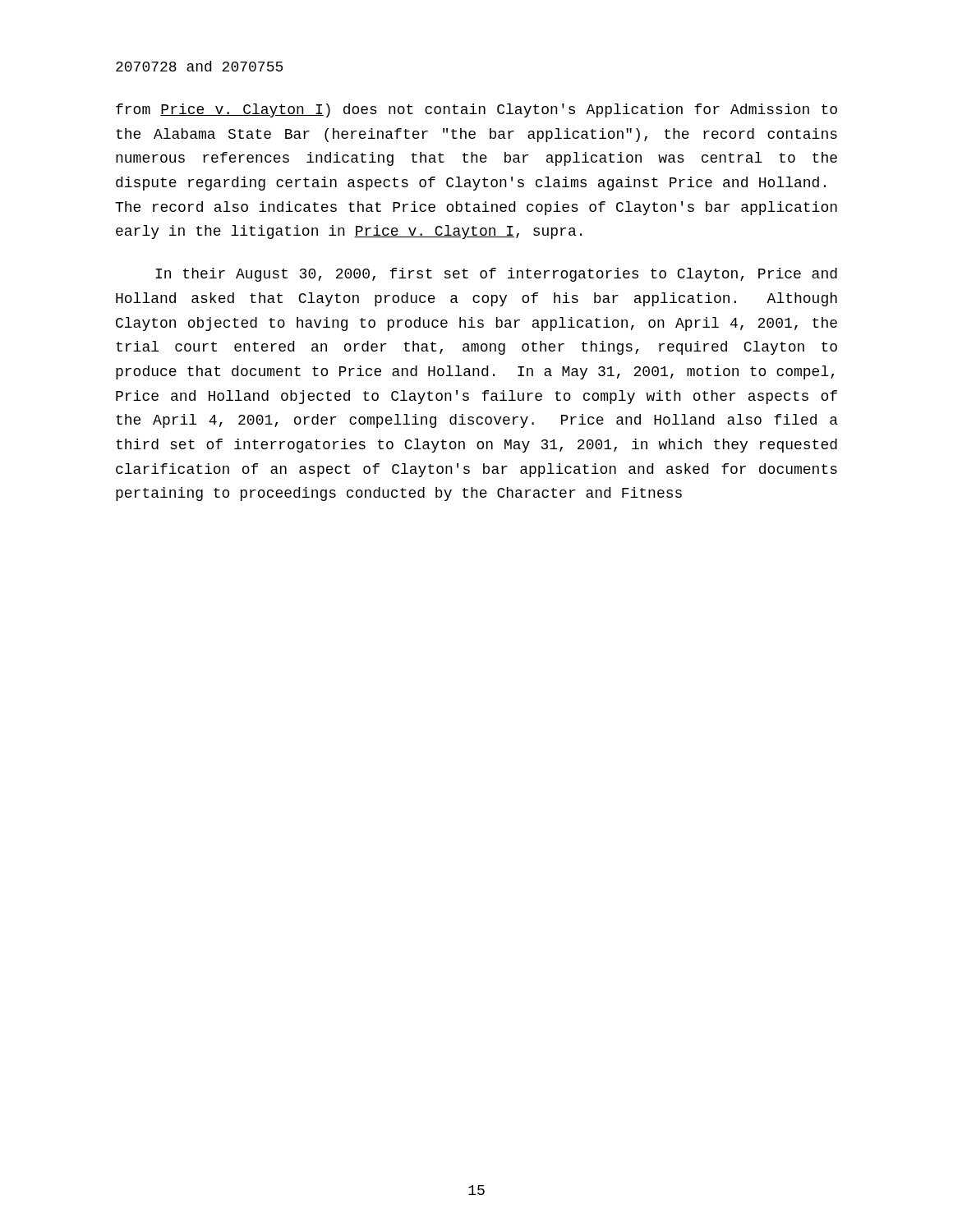
Task: Where is the passage that starts "from Price v. Clayton I) does not contain"?
Action: (x=476, y=171)
